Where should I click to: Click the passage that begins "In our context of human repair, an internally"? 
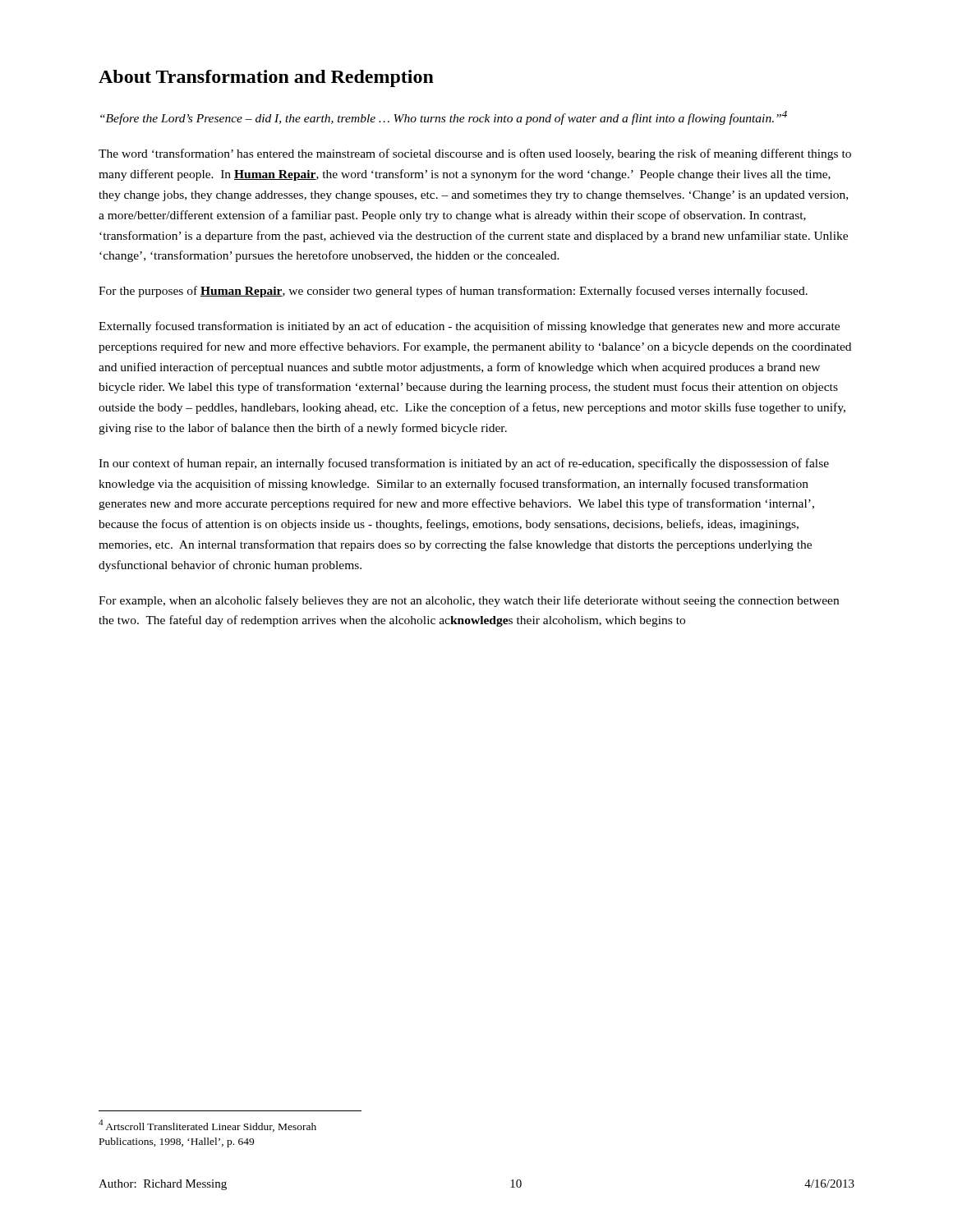[464, 513]
